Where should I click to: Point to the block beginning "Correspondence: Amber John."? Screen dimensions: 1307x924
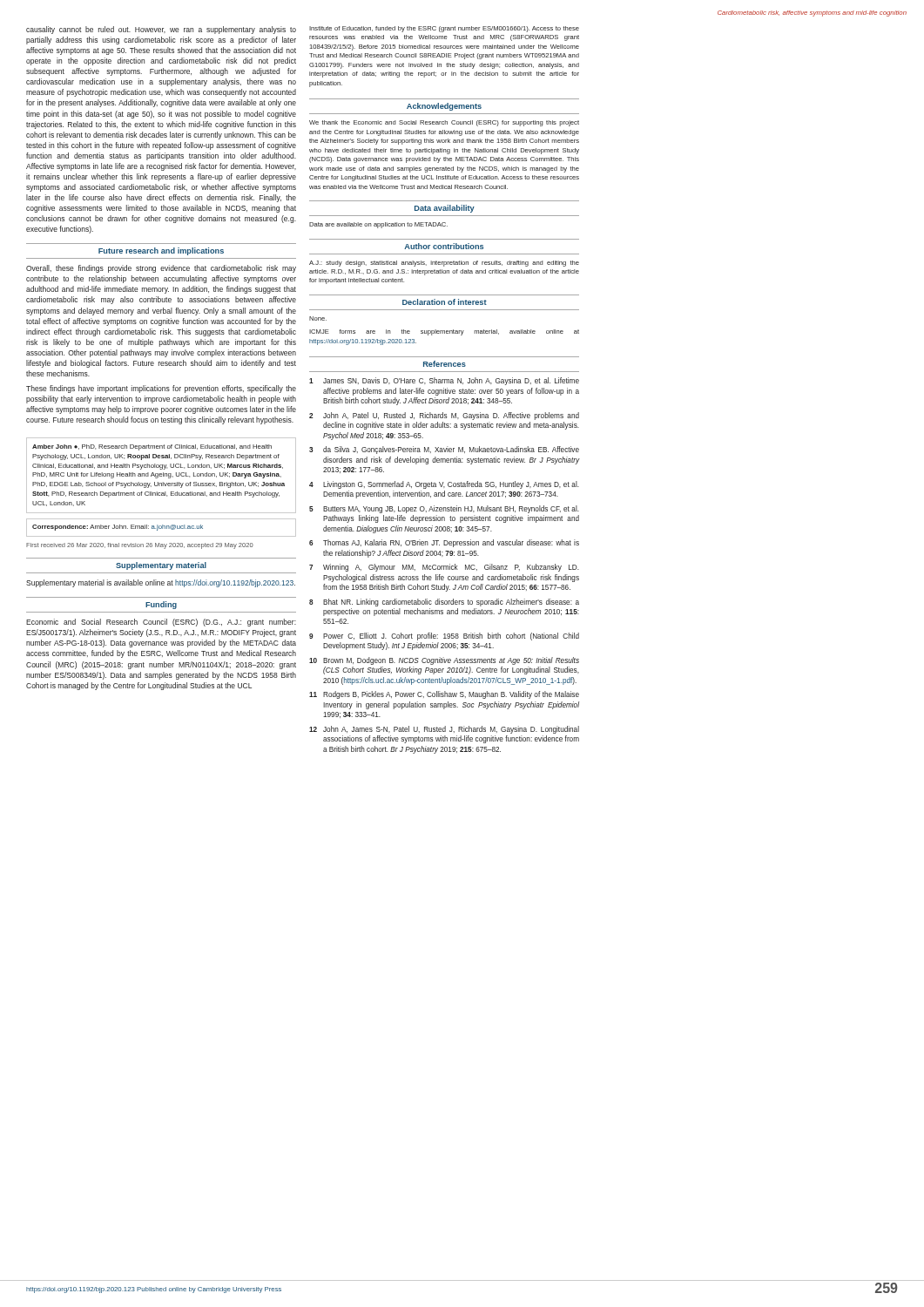[x=118, y=527]
